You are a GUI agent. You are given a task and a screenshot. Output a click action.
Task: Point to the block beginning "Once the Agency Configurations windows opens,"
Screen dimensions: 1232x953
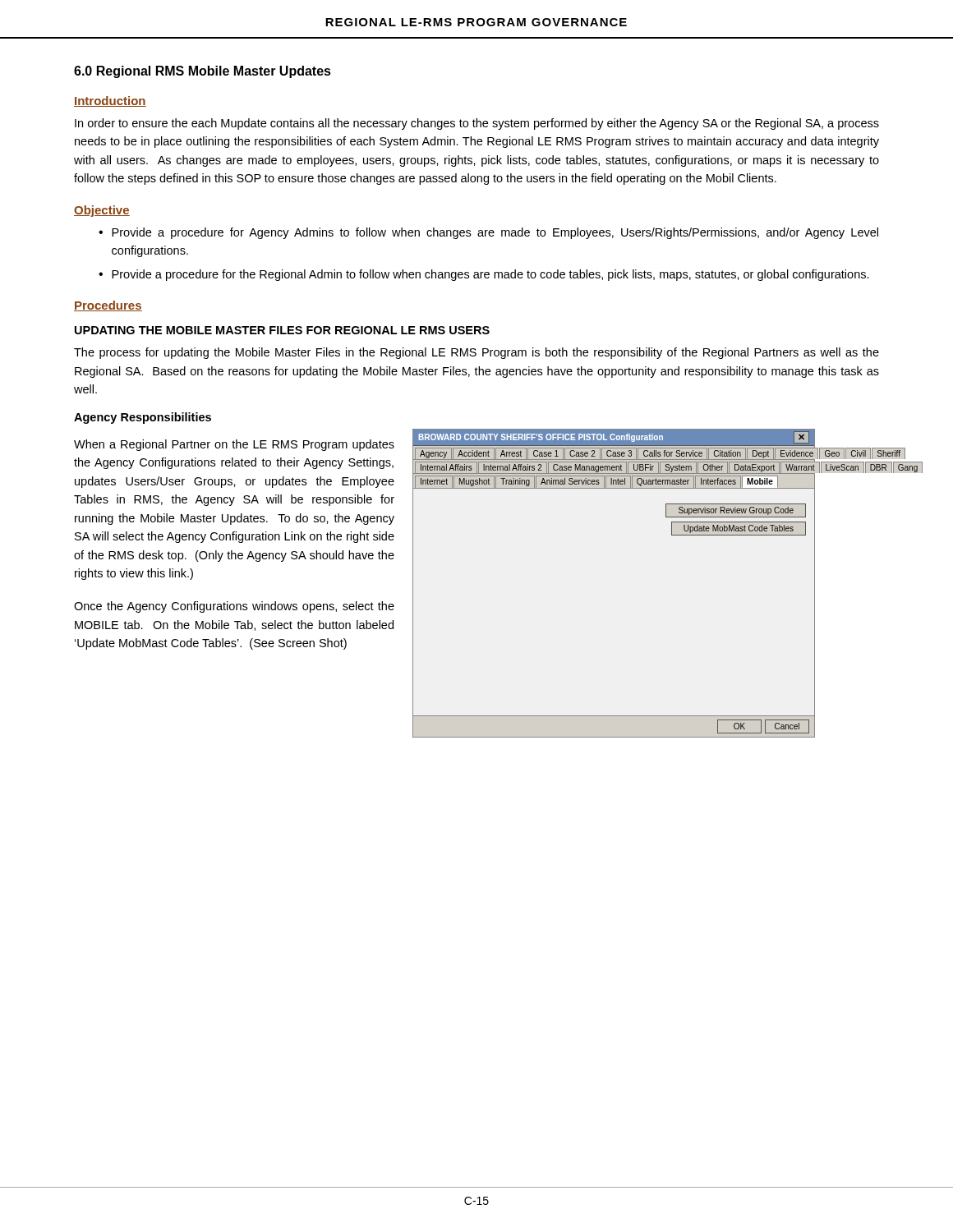[x=234, y=625]
